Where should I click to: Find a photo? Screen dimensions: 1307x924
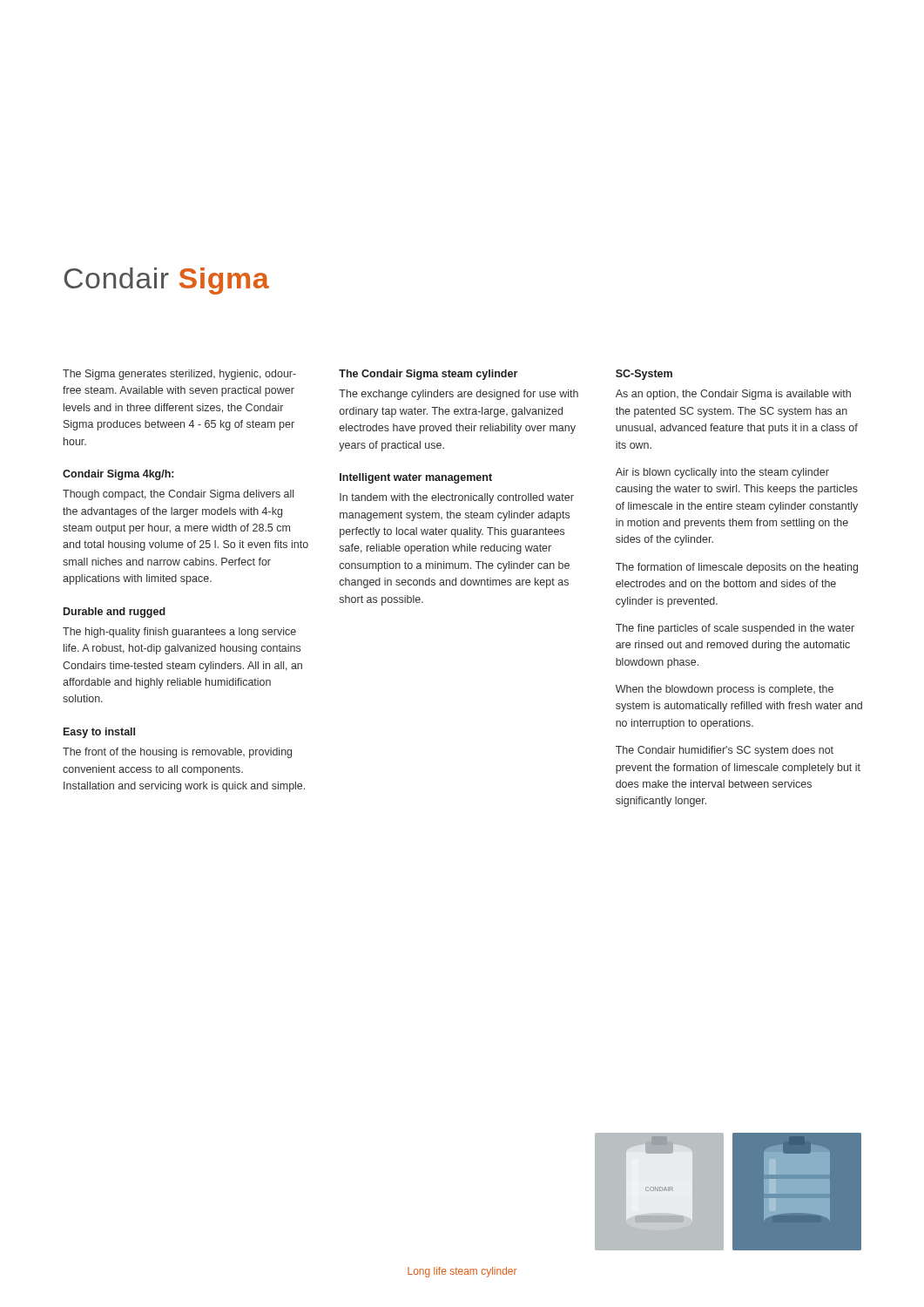tap(728, 1192)
